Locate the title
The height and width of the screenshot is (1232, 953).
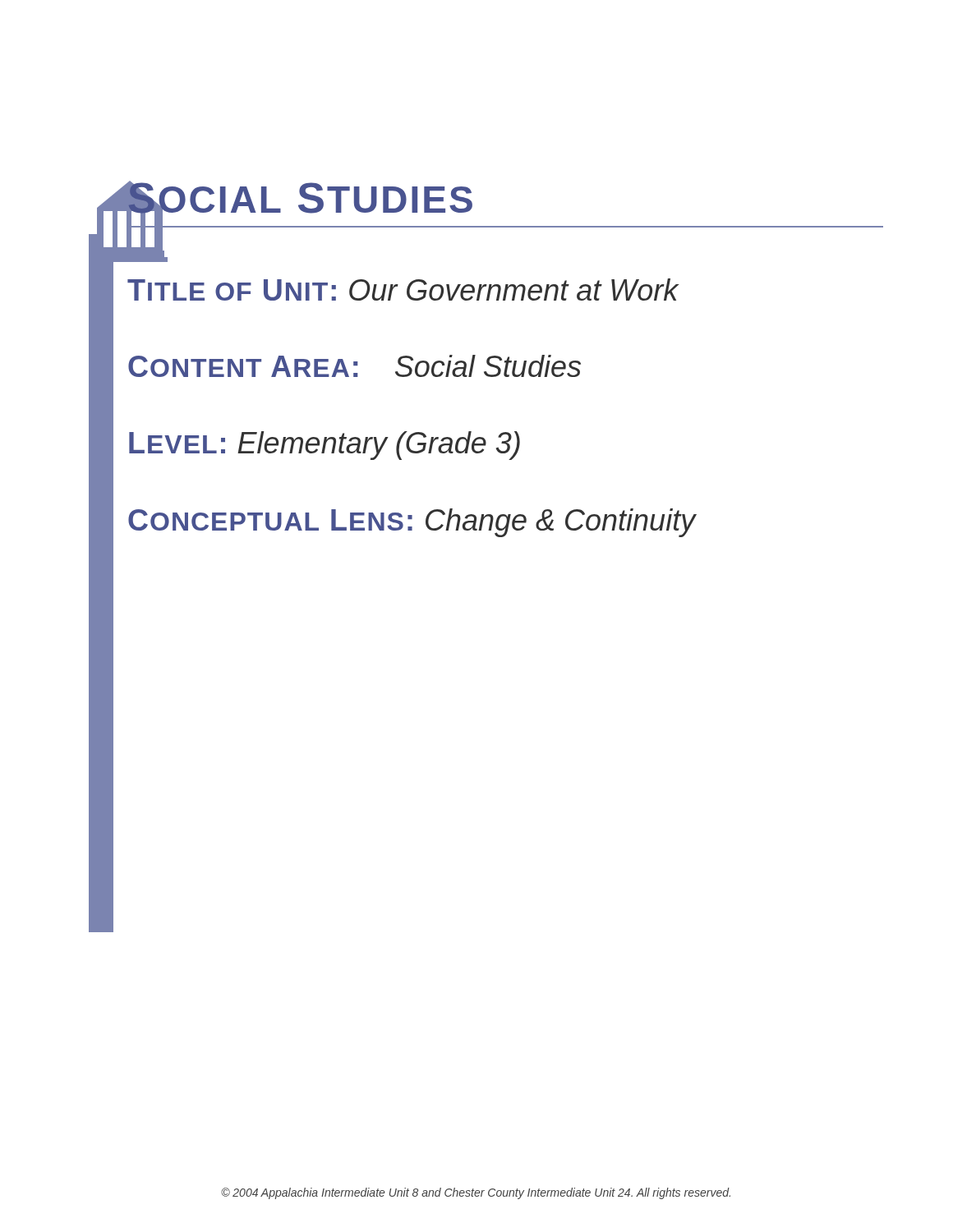pos(301,199)
